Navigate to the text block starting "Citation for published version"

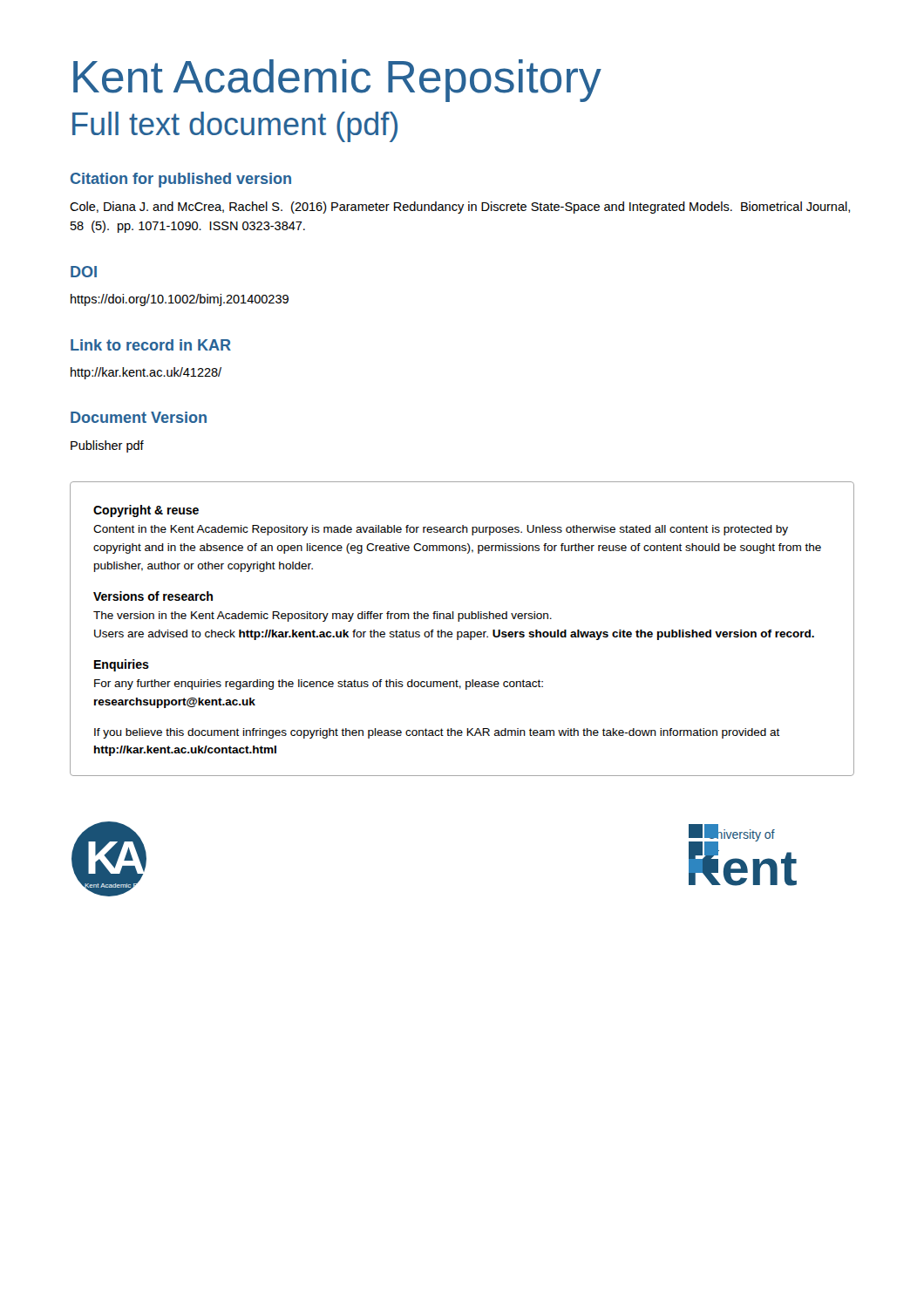click(x=181, y=180)
